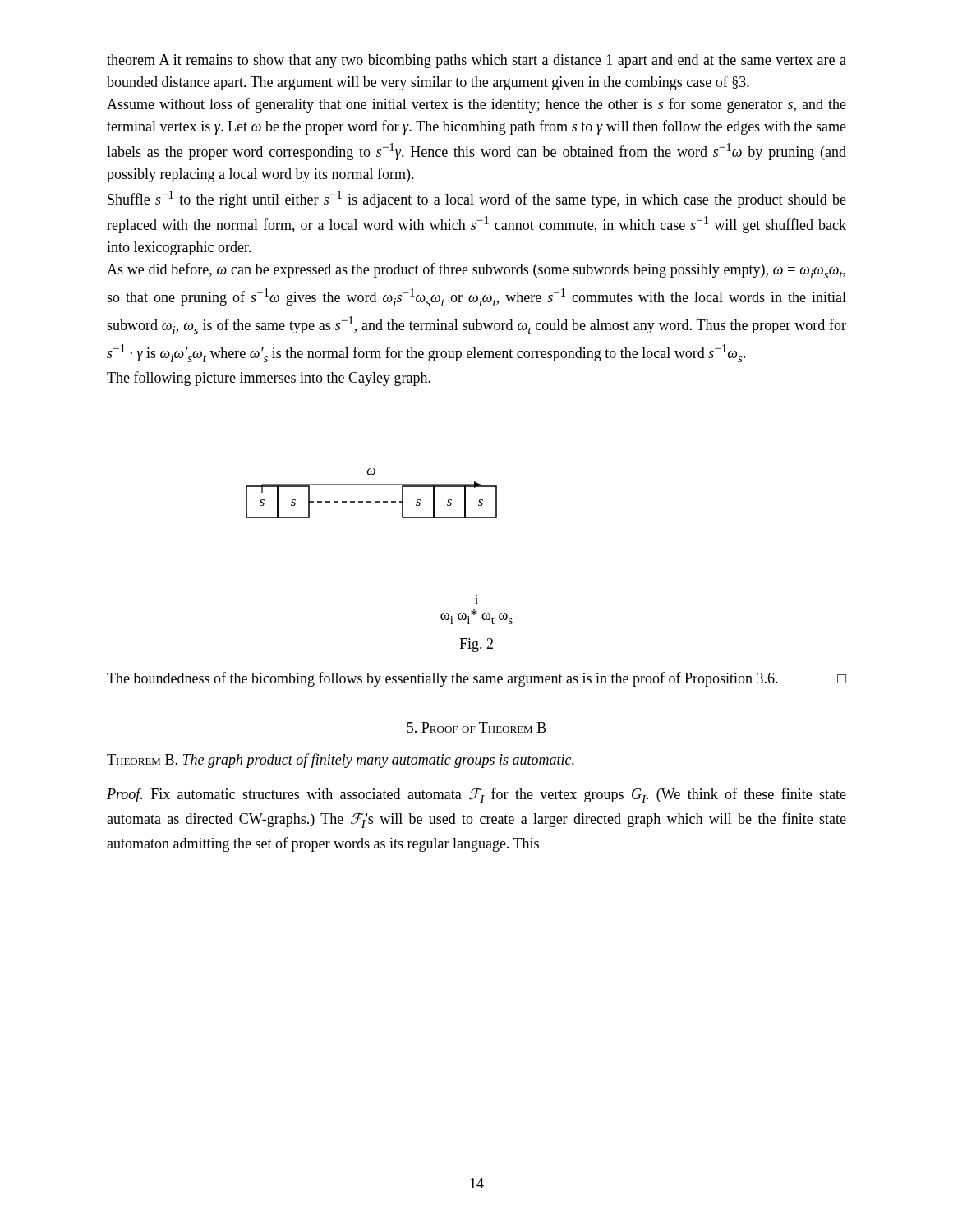This screenshot has height=1232, width=953.
Task: Select the element starting "Fig. 2"
Action: (476, 644)
